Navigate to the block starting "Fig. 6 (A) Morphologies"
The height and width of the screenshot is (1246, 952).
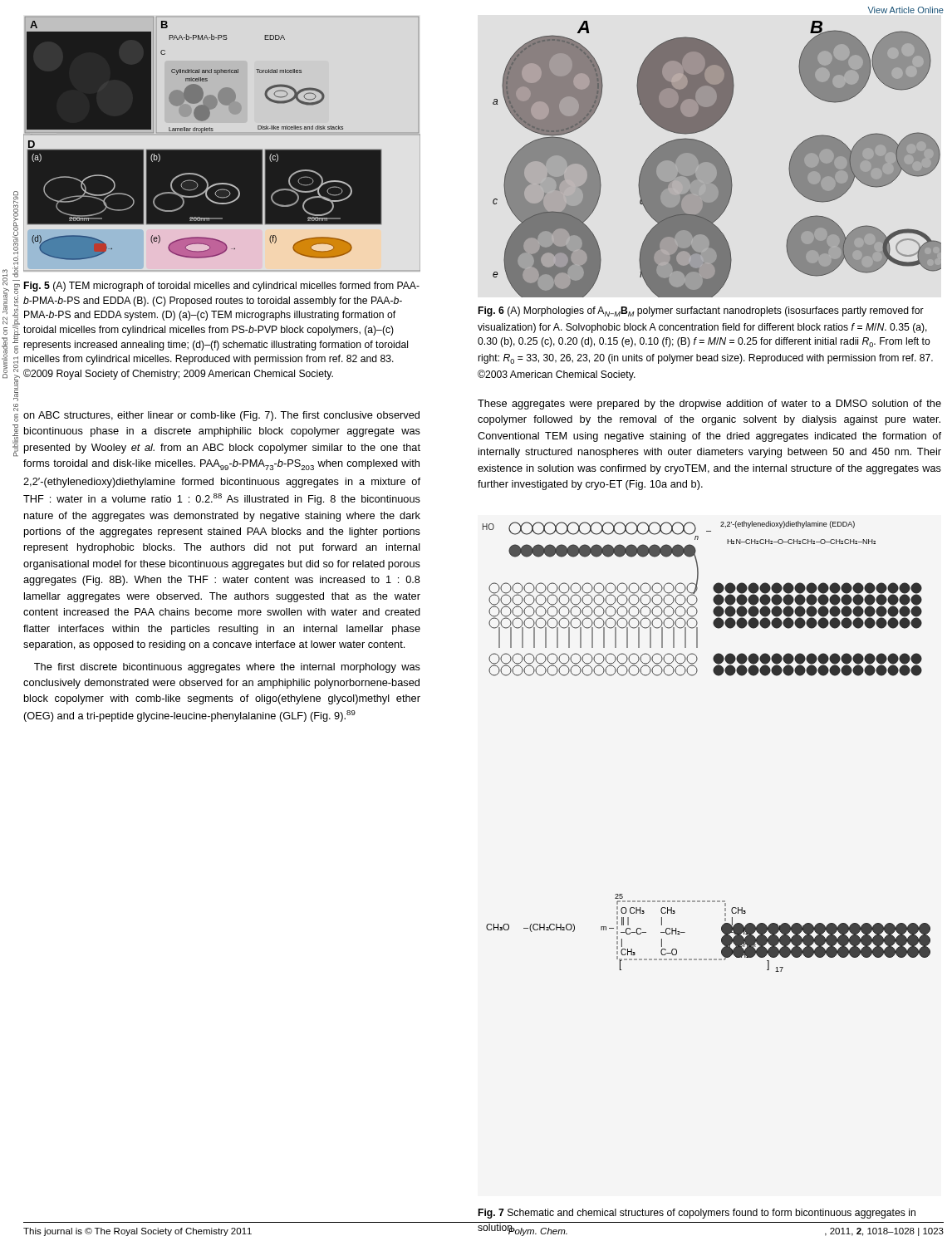click(706, 343)
